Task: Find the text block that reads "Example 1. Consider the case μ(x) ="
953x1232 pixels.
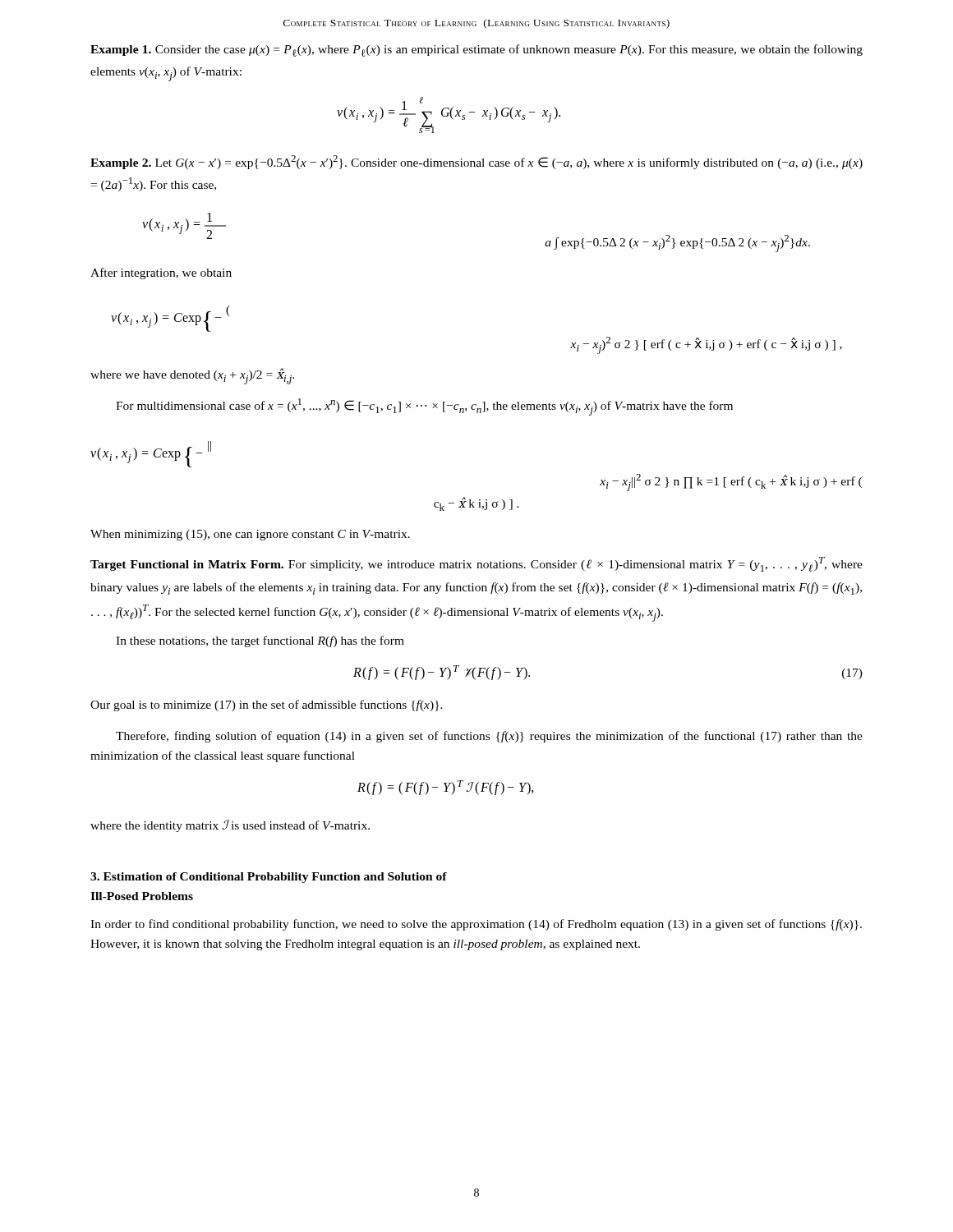Action: 476,62
